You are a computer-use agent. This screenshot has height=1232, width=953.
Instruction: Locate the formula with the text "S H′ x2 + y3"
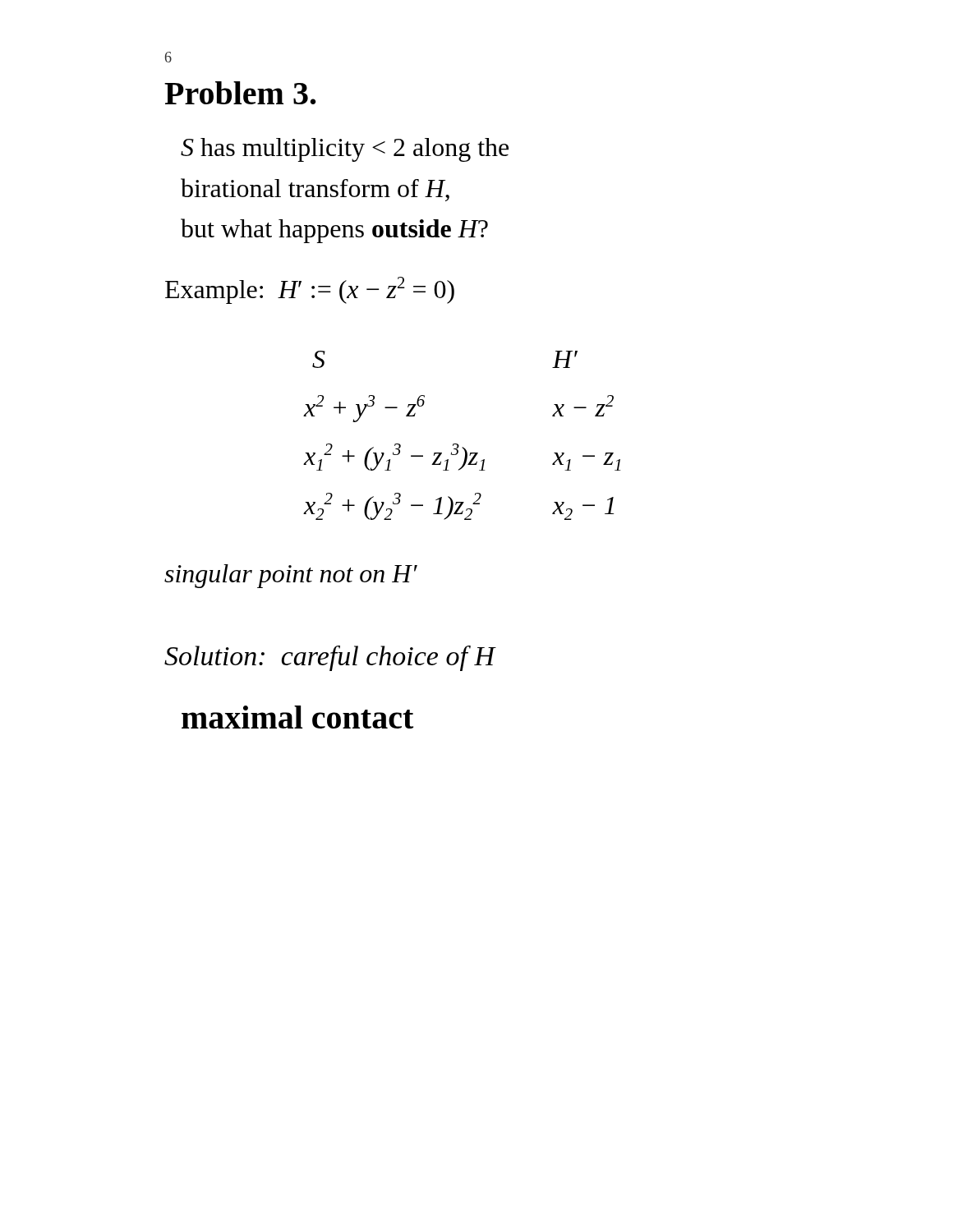click(463, 433)
